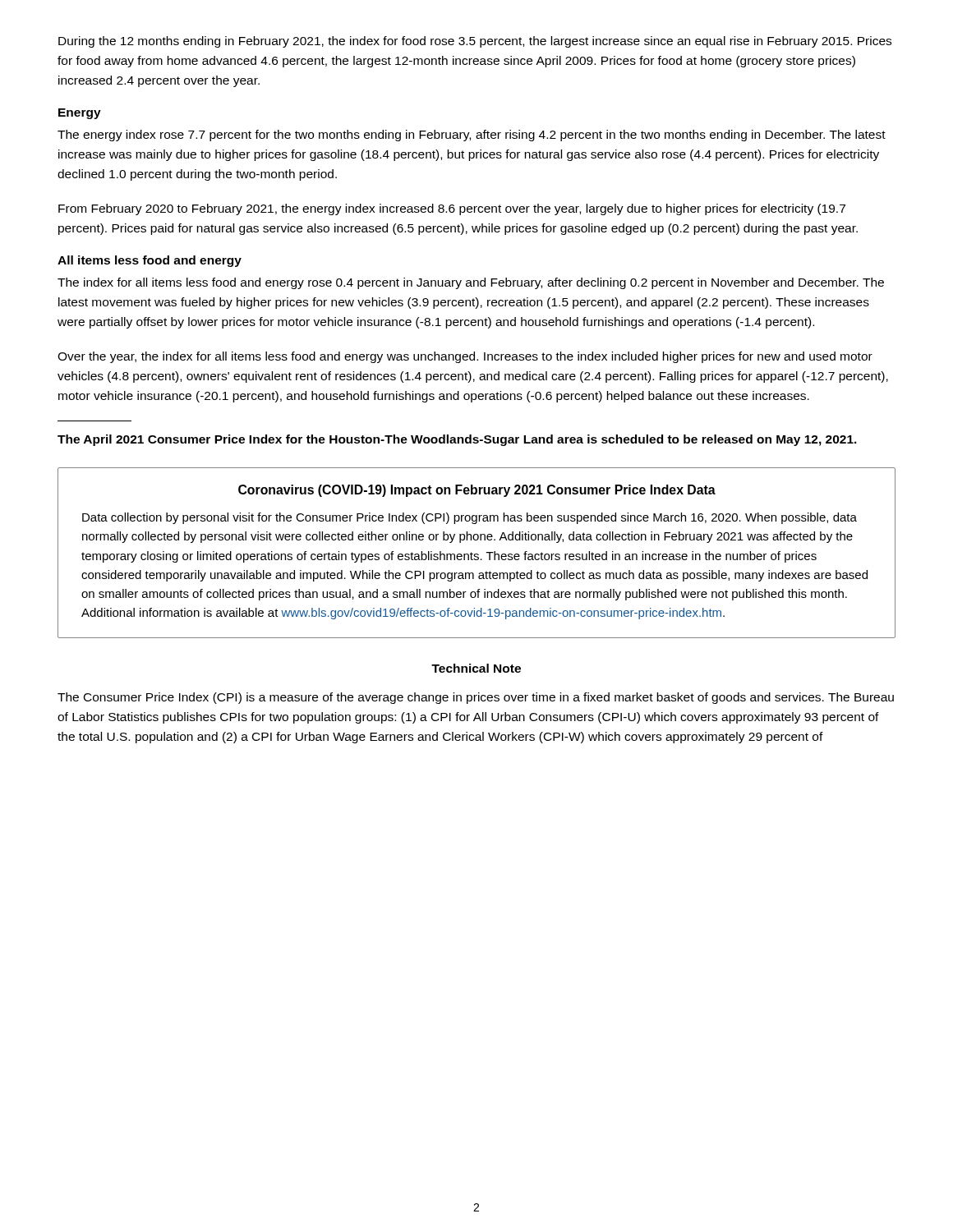The image size is (953, 1232).
Task: Select the region starting "All items less food and"
Action: (x=149, y=260)
